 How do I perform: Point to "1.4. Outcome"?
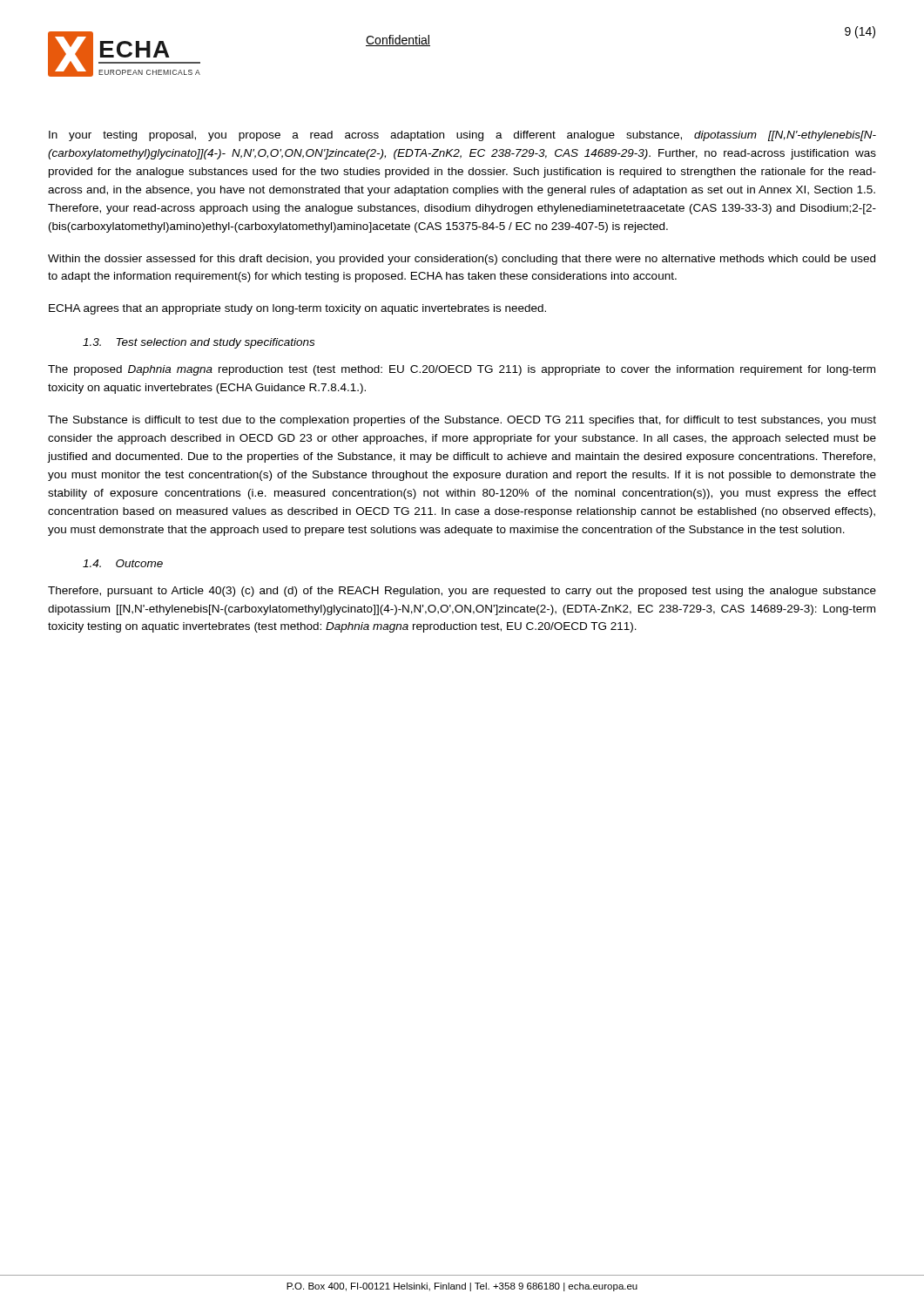pyautogui.click(x=123, y=563)
